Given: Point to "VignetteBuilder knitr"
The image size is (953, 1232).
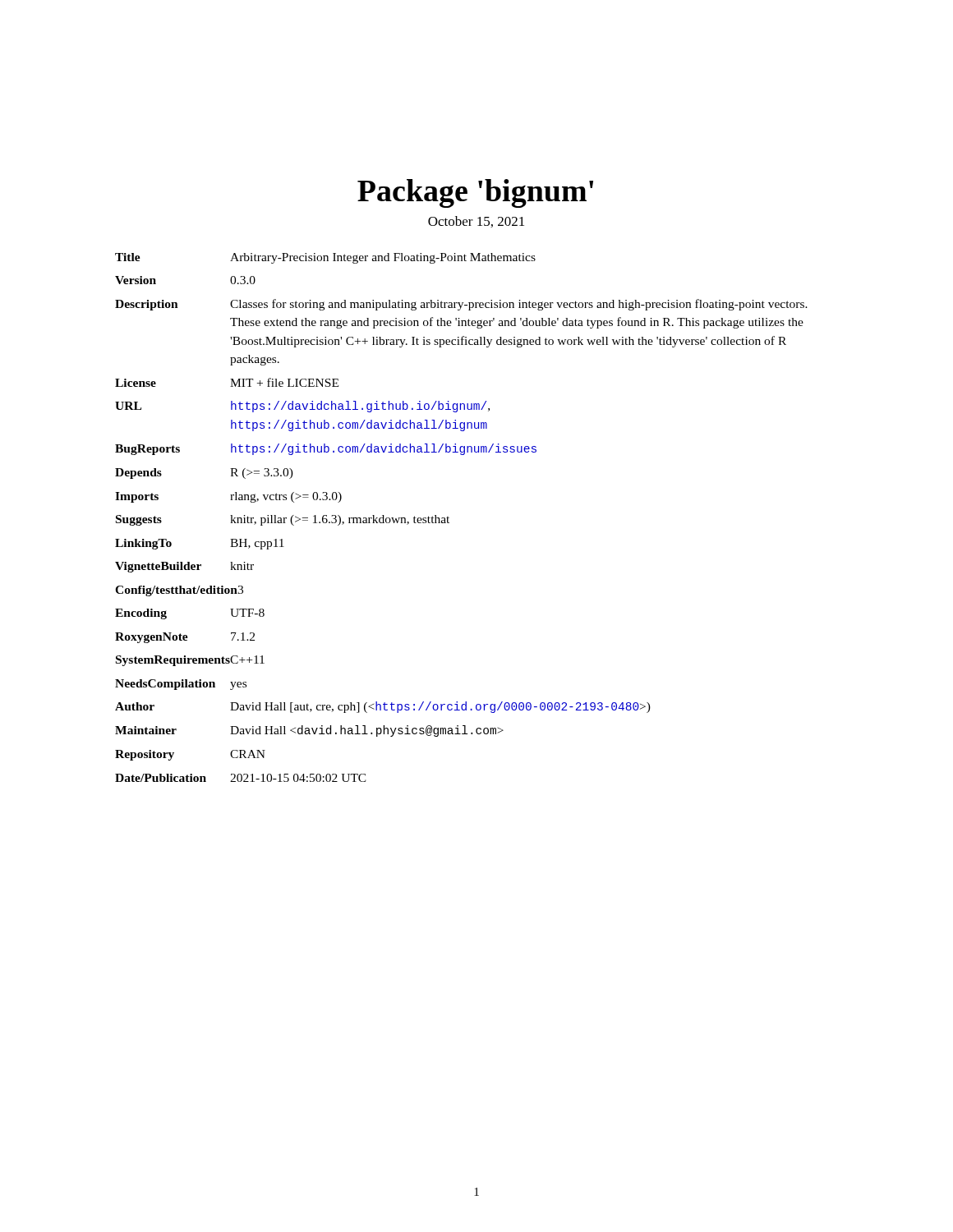Looking at the screenshot, I should (184, 567).
